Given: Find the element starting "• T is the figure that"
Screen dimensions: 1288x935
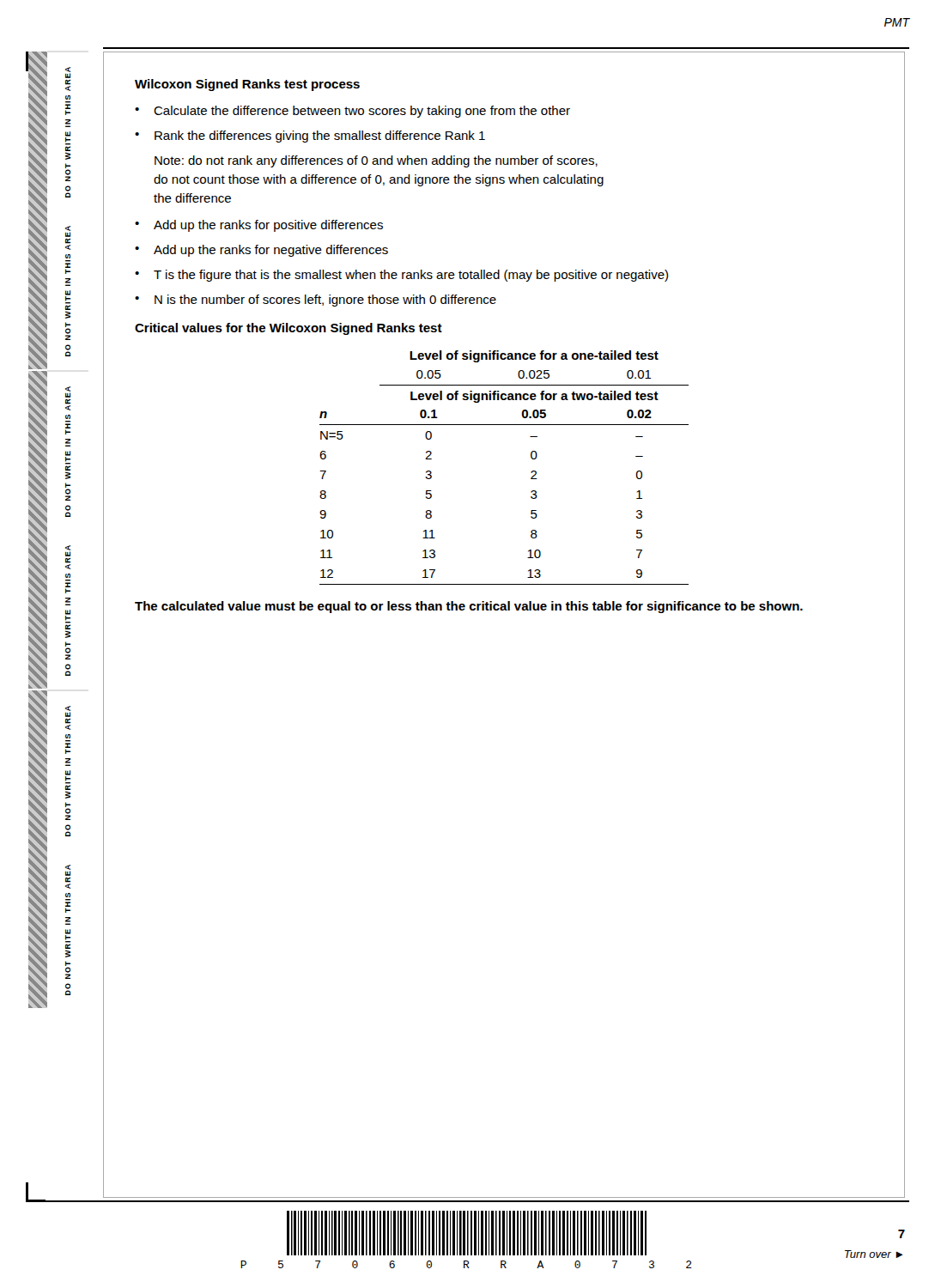Looking at the screenshot, I should point(504,275).
